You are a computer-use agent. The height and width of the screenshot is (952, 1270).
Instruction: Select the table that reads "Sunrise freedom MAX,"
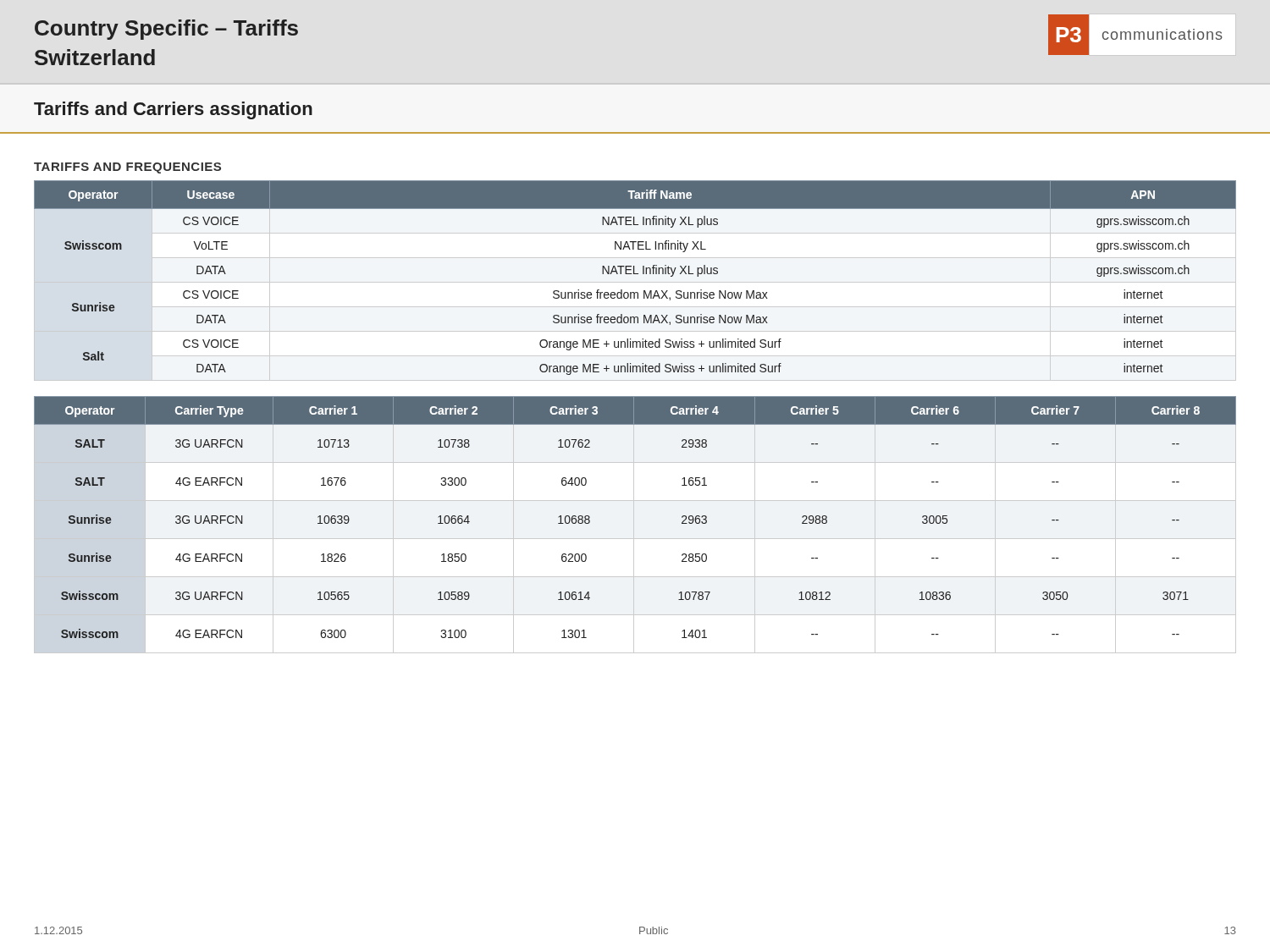pos(635,281)
